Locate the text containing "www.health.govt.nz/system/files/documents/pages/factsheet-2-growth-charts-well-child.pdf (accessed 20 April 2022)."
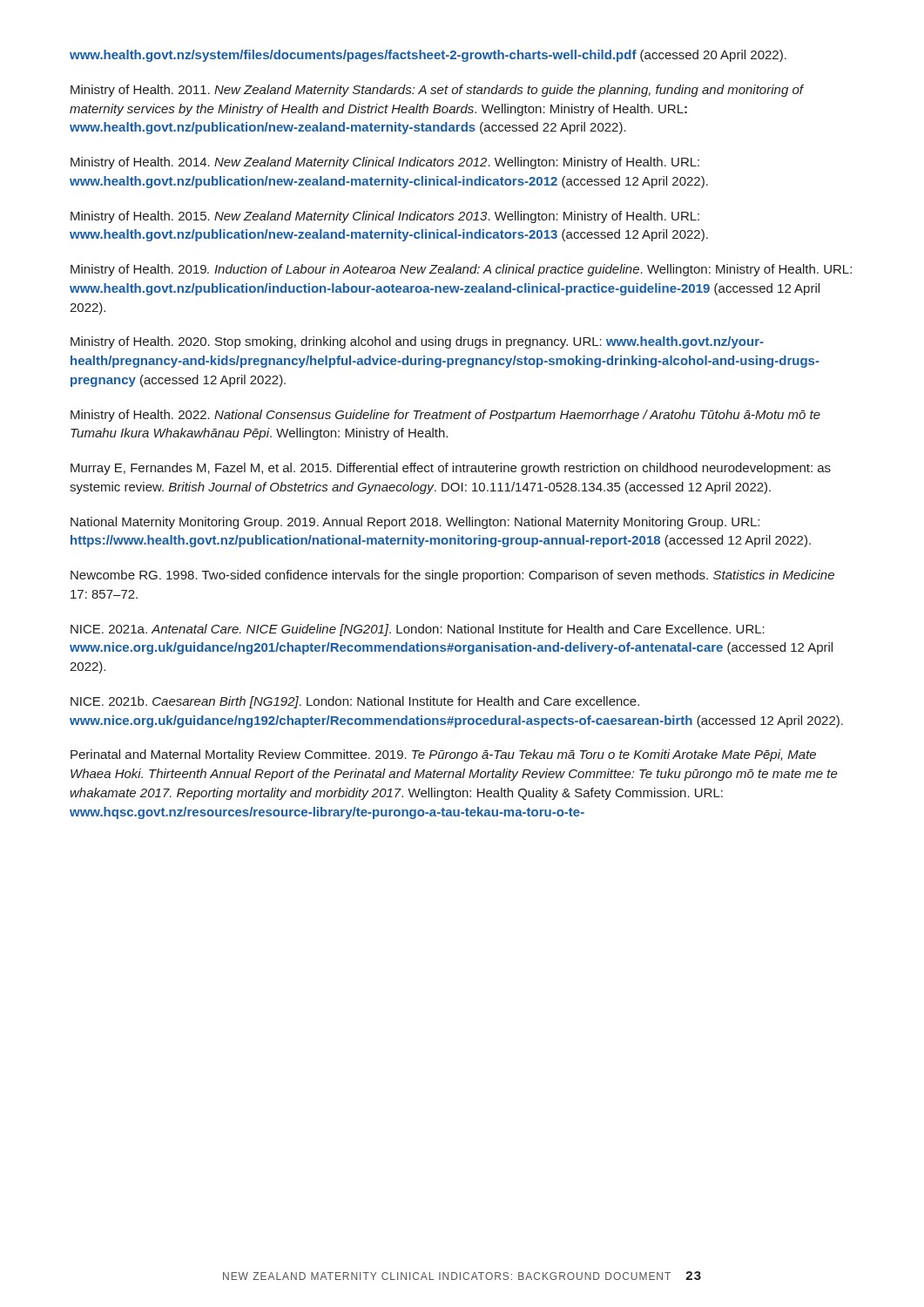924x1307 pixels. (x=428, y=54)
